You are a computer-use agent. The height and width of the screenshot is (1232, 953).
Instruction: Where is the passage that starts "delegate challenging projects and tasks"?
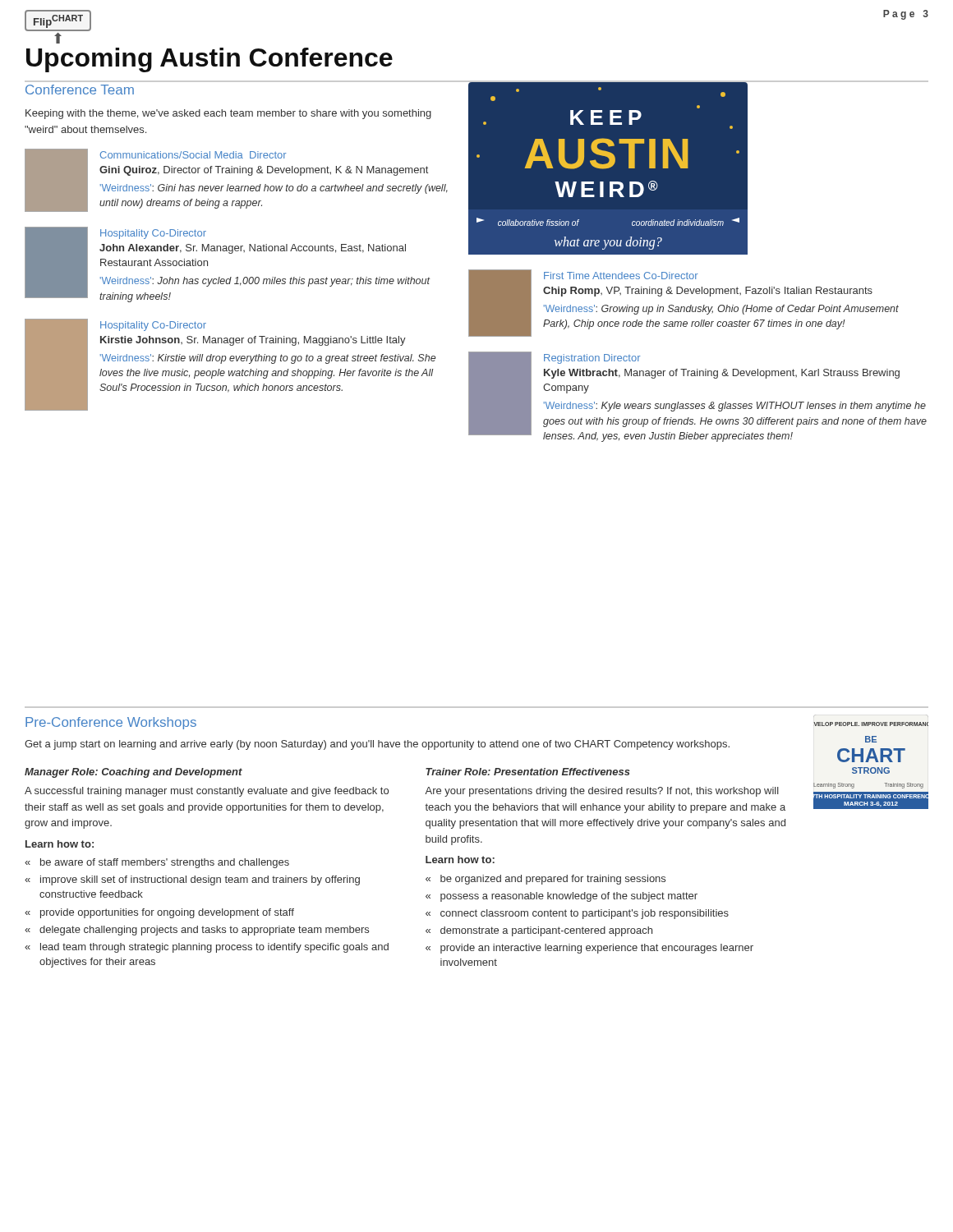205,929
